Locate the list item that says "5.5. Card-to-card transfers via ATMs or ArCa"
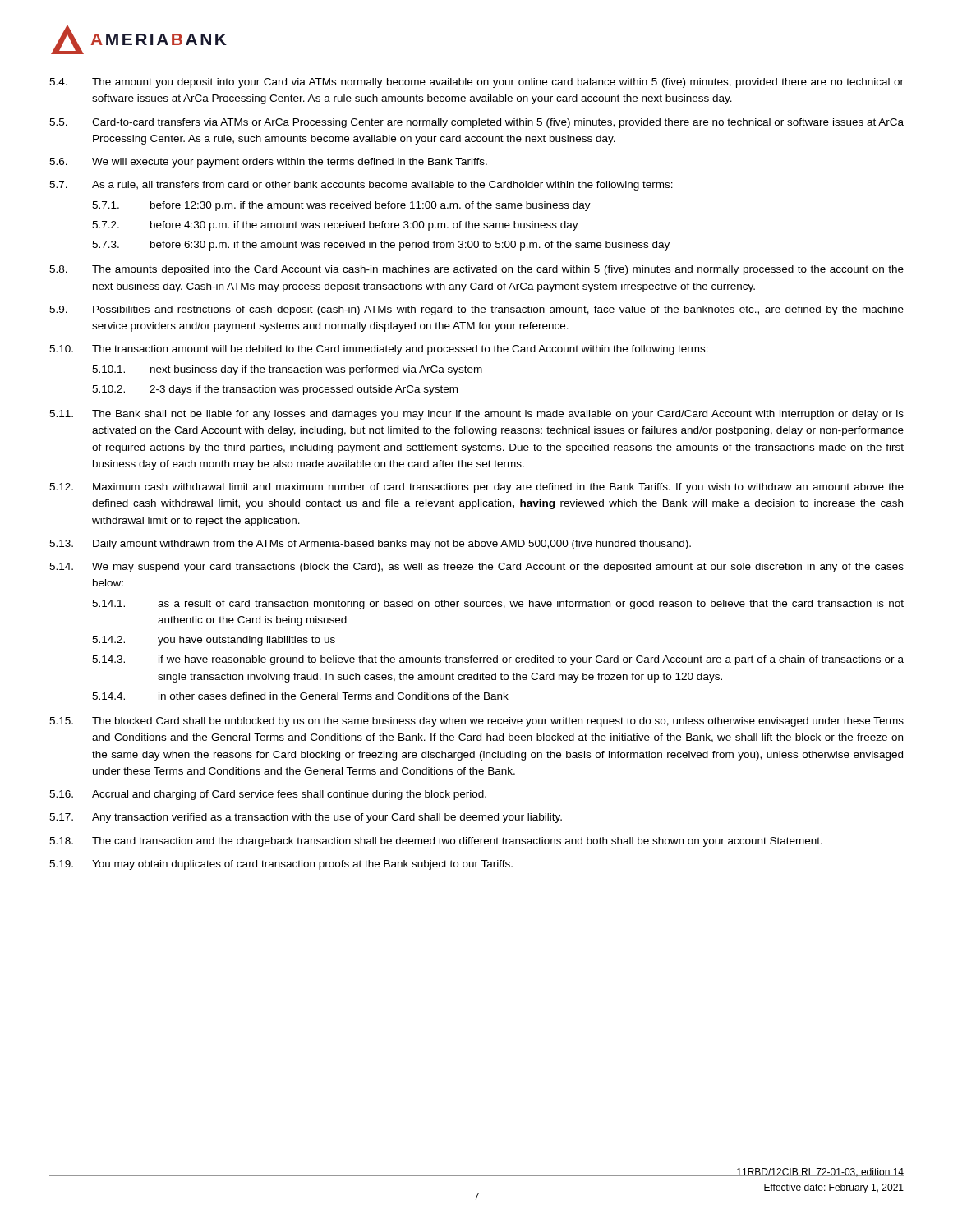 (x=476, y=130)
